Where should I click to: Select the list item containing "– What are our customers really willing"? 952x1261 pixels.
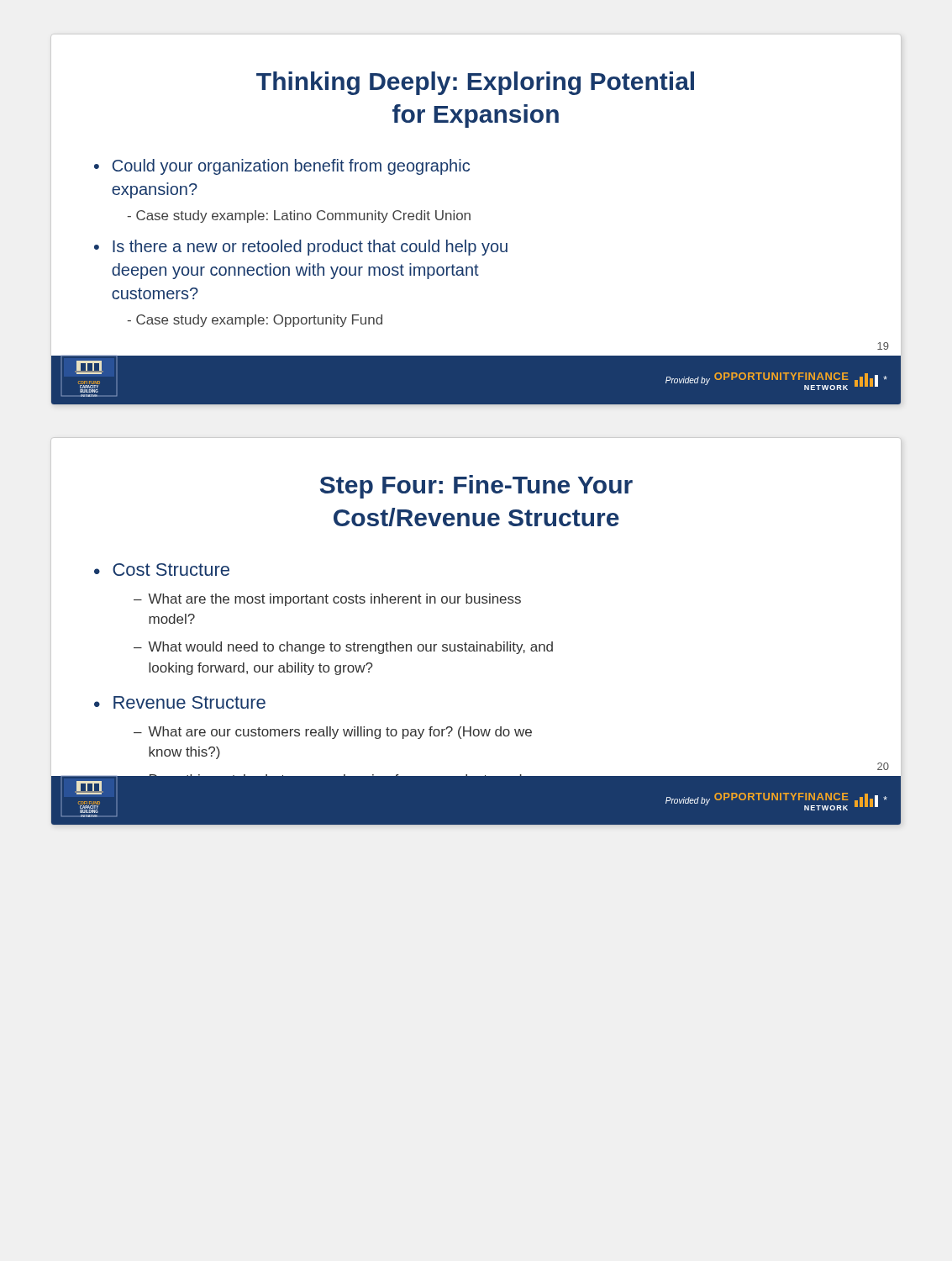point(333,743)
